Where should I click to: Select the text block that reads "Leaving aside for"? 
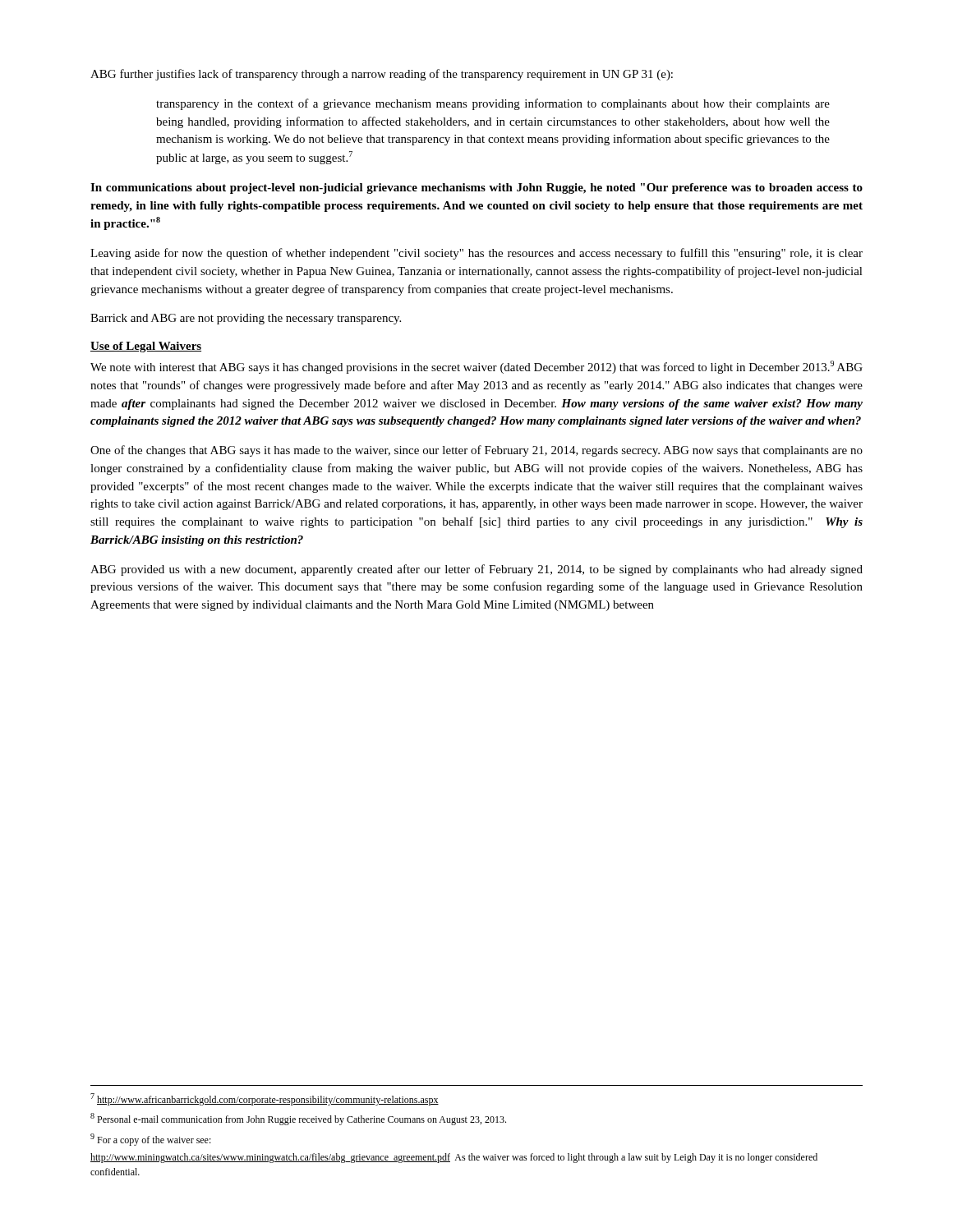point(476,272)
